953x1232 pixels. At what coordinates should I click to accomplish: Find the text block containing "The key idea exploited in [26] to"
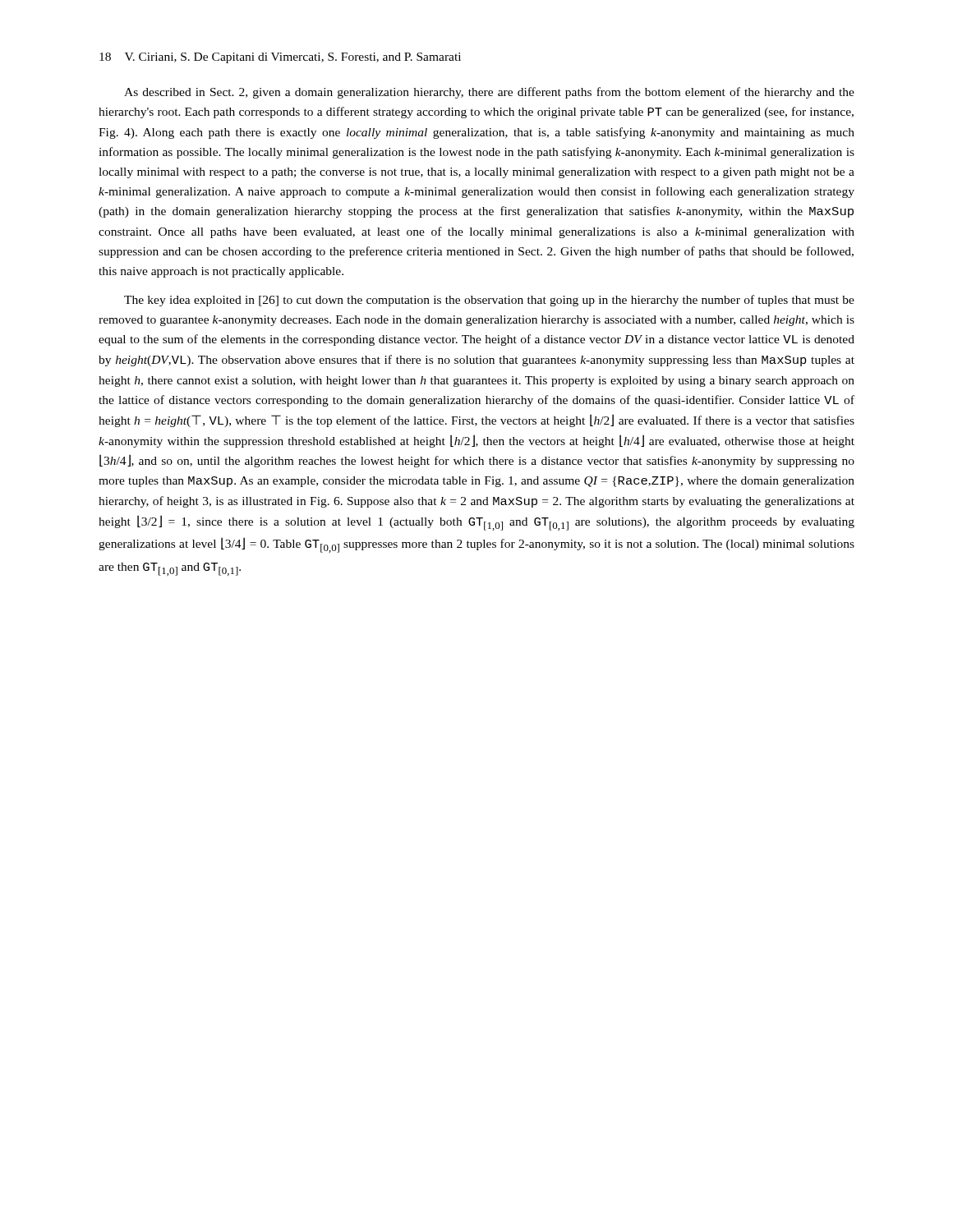(476, 434)
